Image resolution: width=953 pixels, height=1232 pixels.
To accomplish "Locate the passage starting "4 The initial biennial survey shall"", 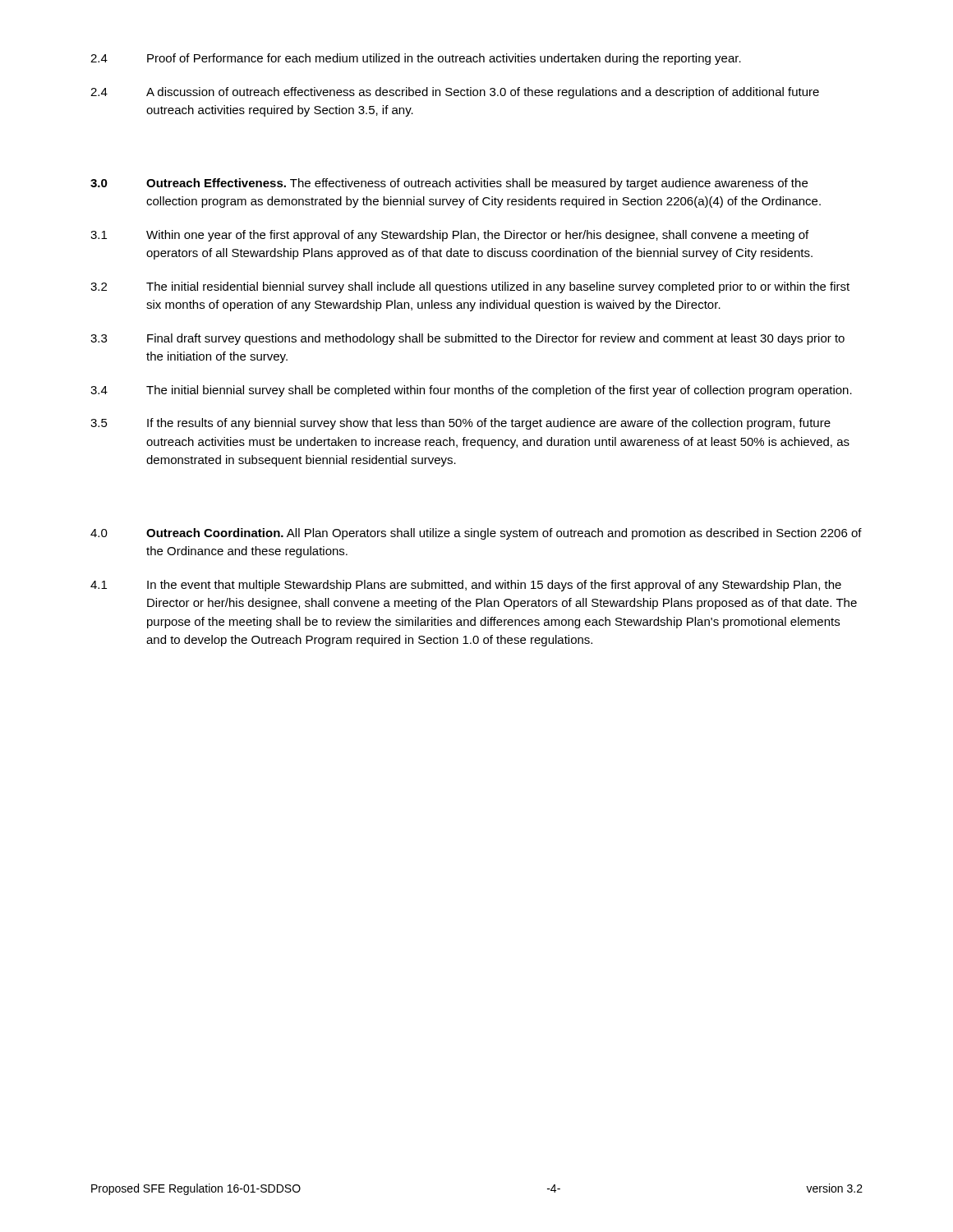I will (476, 390).
